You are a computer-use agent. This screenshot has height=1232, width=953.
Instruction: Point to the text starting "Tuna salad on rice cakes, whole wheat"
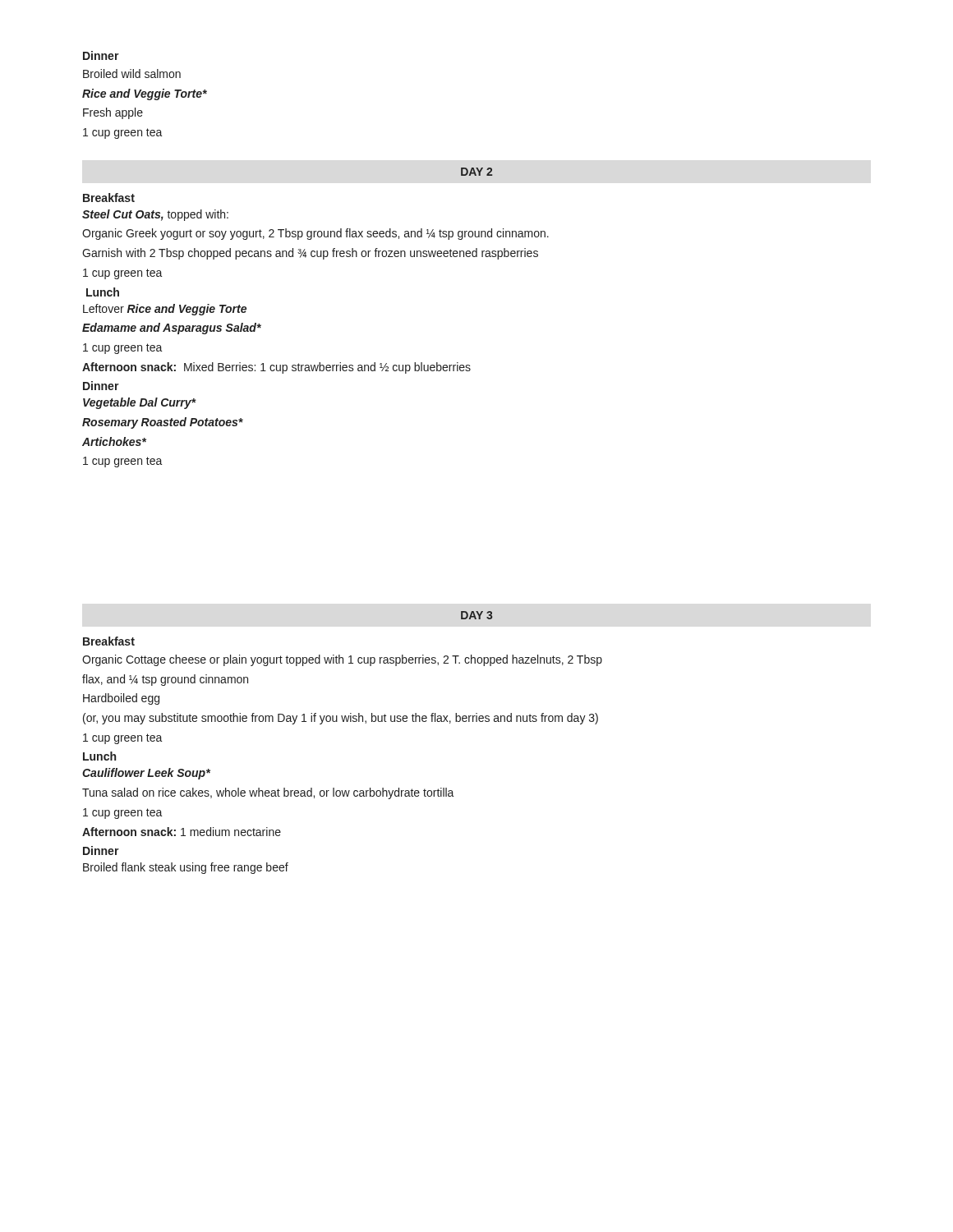pyautogui.click(x=268, y=793)
